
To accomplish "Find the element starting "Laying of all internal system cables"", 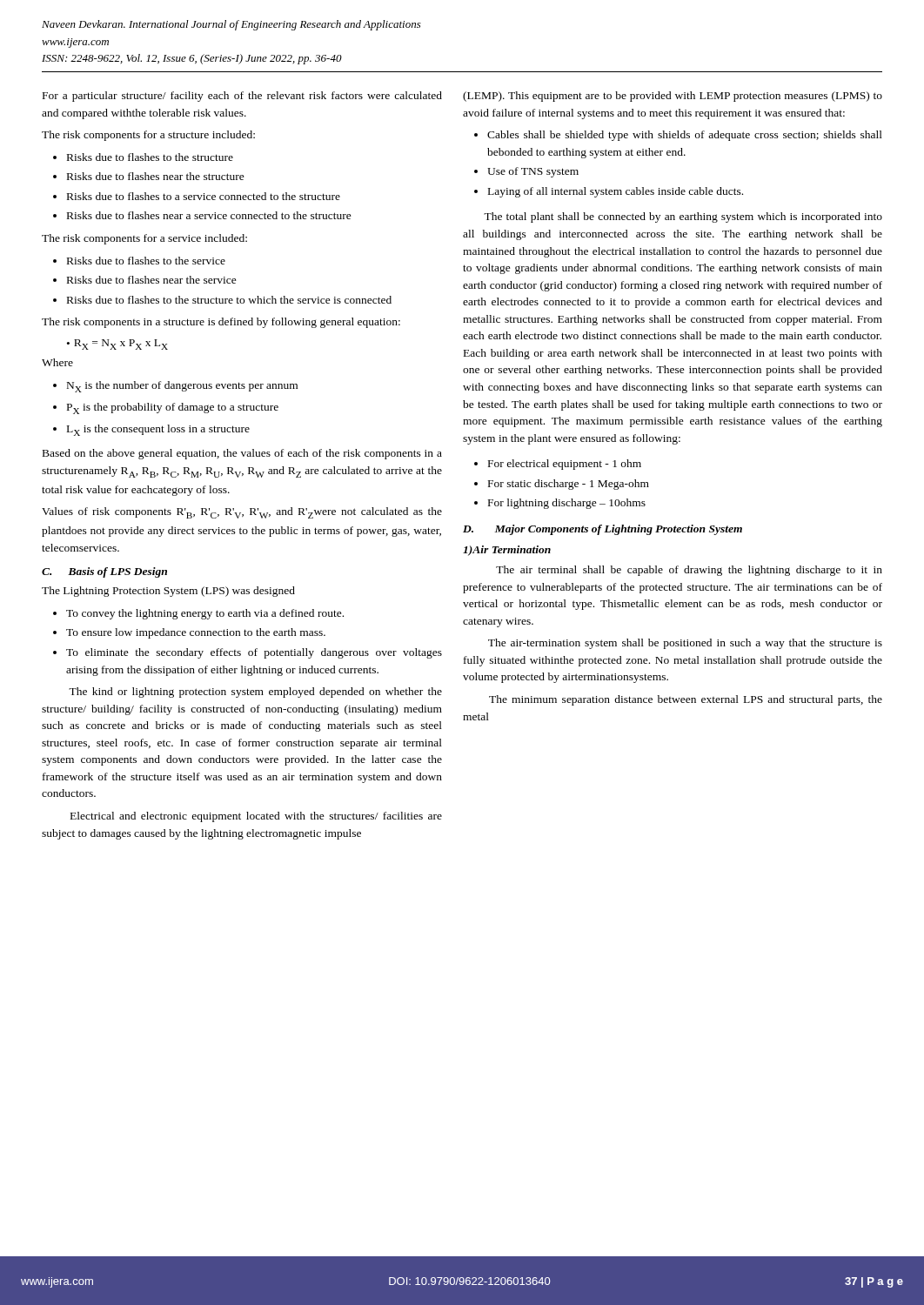I will 616,191.
